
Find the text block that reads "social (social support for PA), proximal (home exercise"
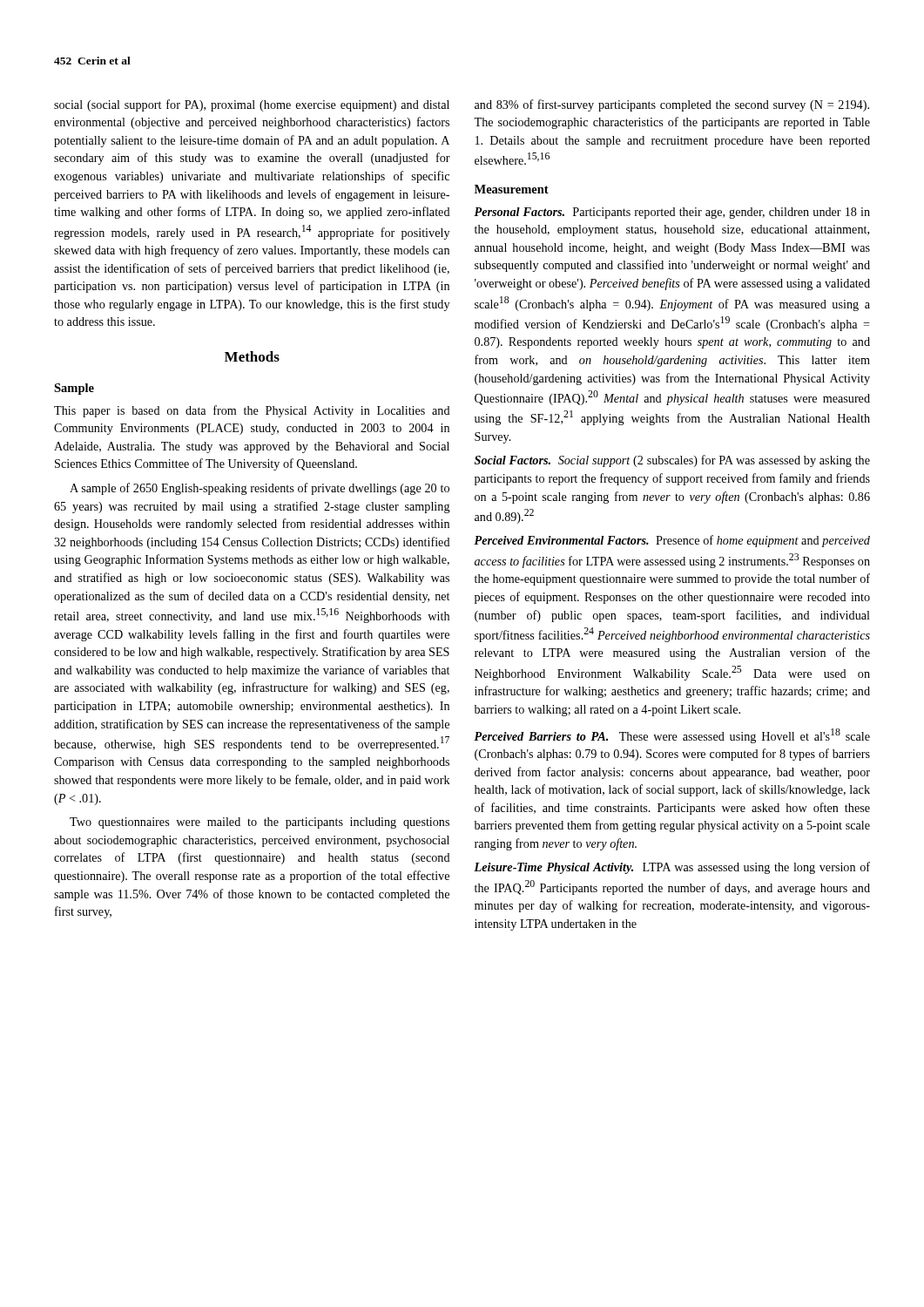[252, 213]
